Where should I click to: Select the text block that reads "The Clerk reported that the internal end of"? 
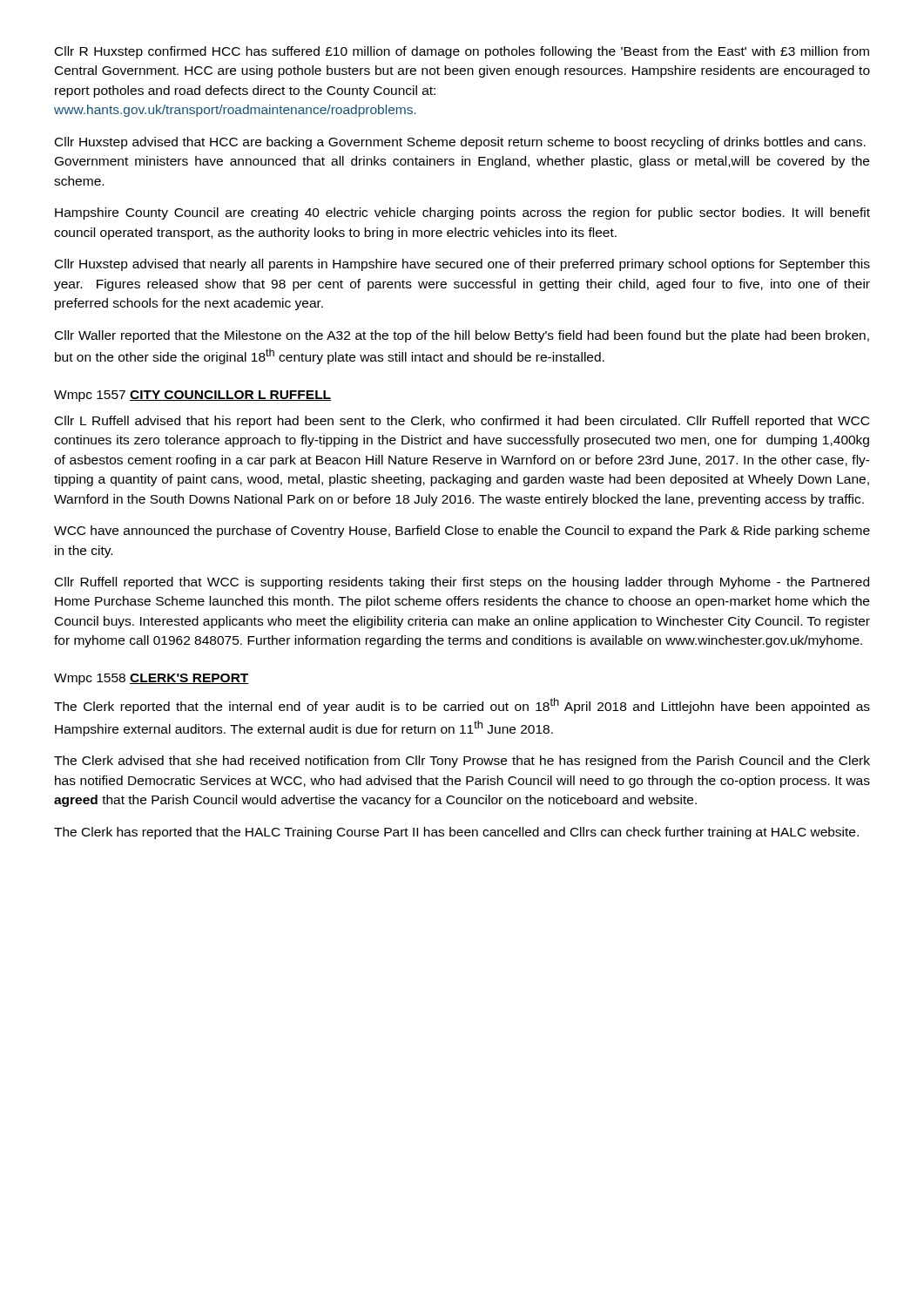click(x=462, y=716)
